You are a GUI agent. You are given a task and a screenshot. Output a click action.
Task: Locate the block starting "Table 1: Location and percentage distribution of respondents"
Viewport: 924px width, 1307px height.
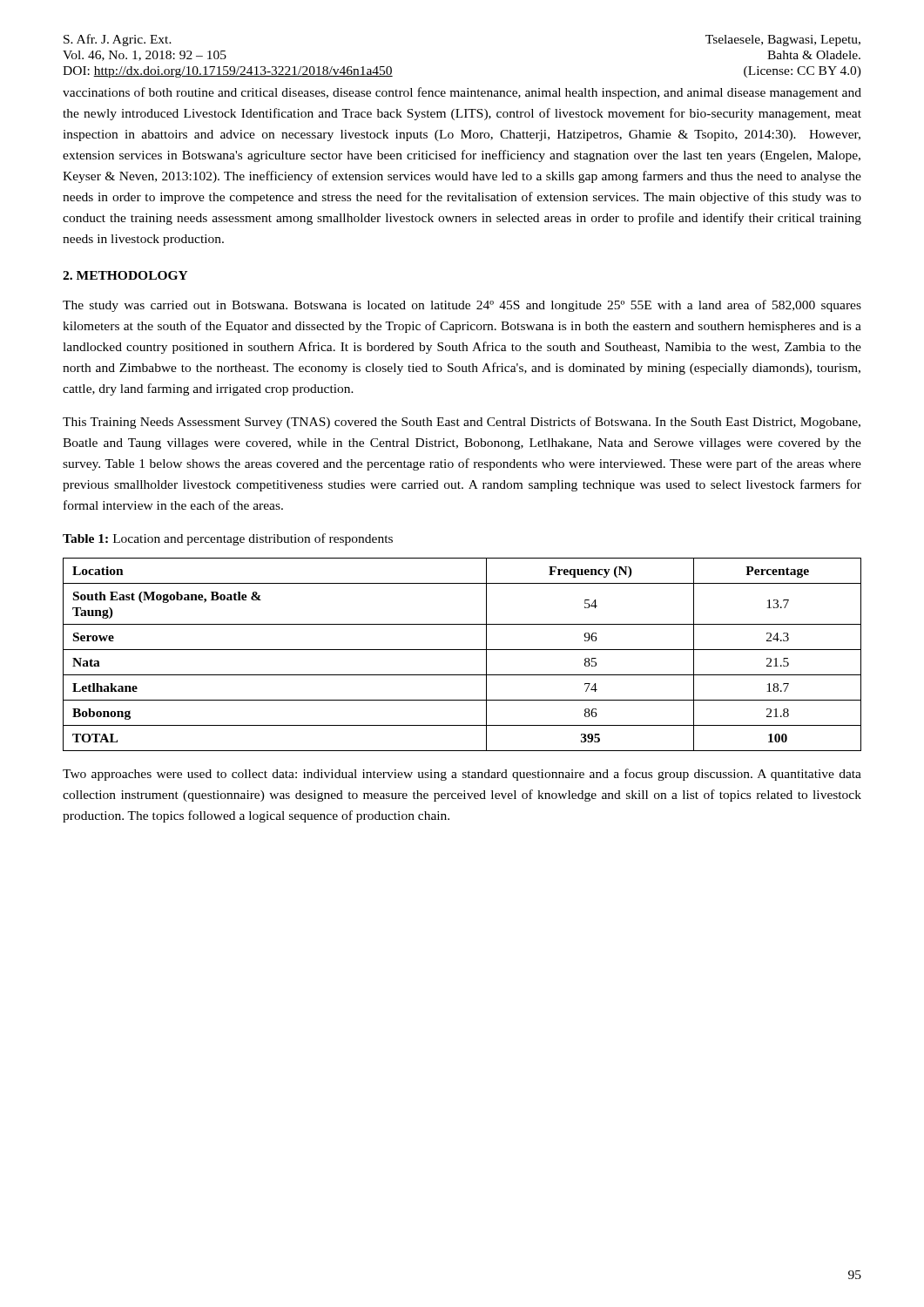pyautogui.click(x=228, y=539)
